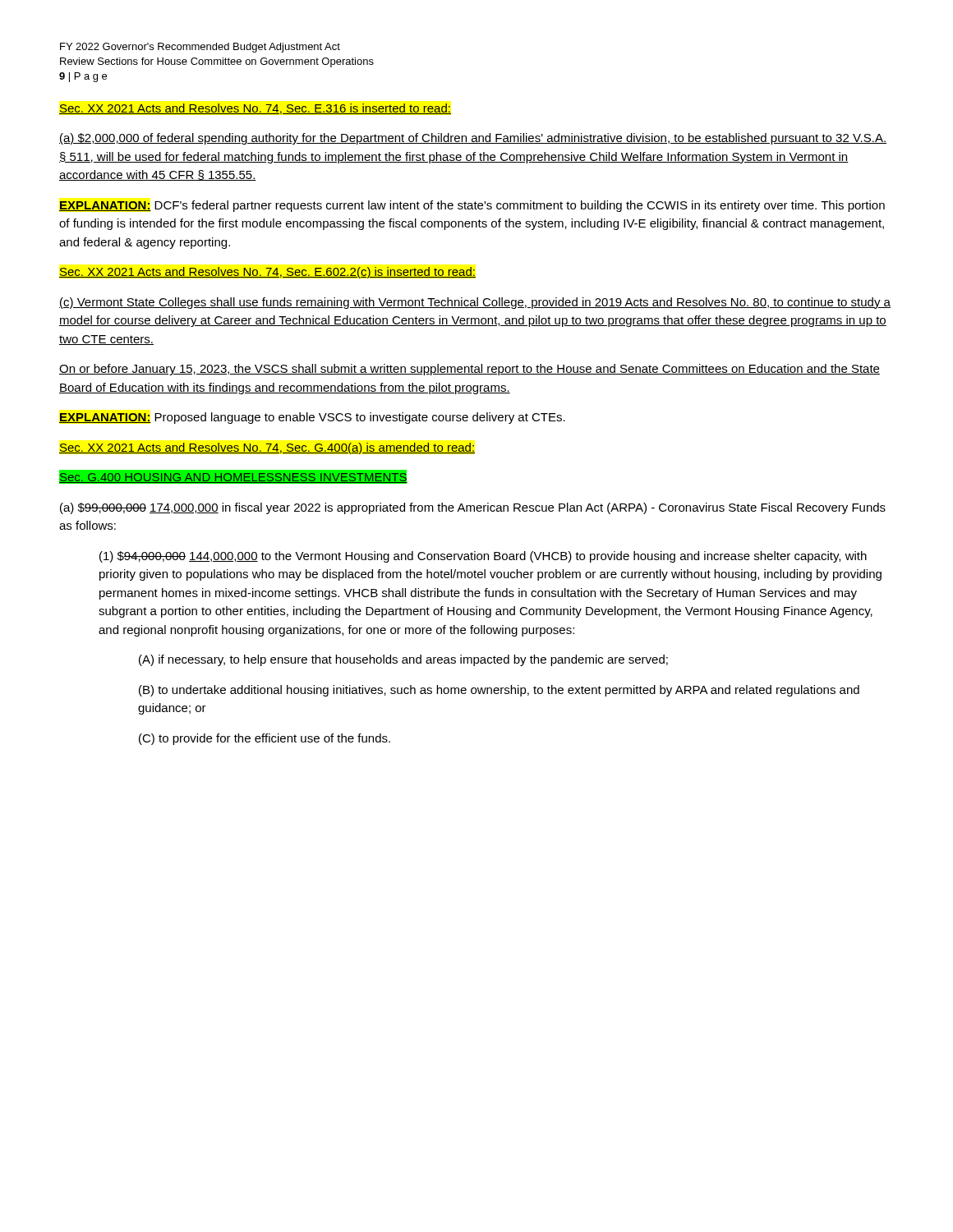This screenshot has width=953, height=1232.
Task: Click on the text block starting "(c) Vermont State"
Action: coord(475,320)
